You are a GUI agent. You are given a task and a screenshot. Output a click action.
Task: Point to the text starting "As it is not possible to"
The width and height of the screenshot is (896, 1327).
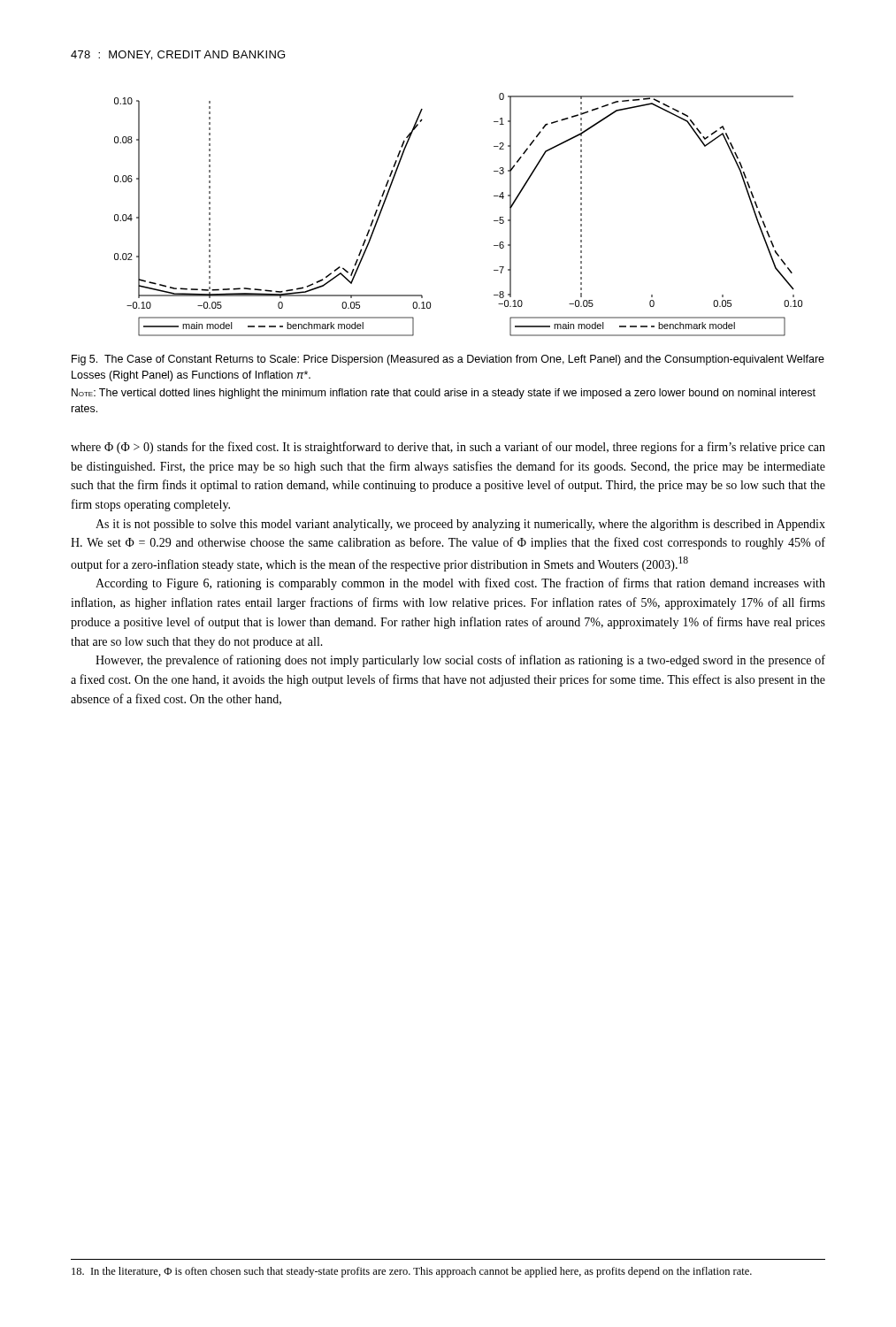[448, 545]
